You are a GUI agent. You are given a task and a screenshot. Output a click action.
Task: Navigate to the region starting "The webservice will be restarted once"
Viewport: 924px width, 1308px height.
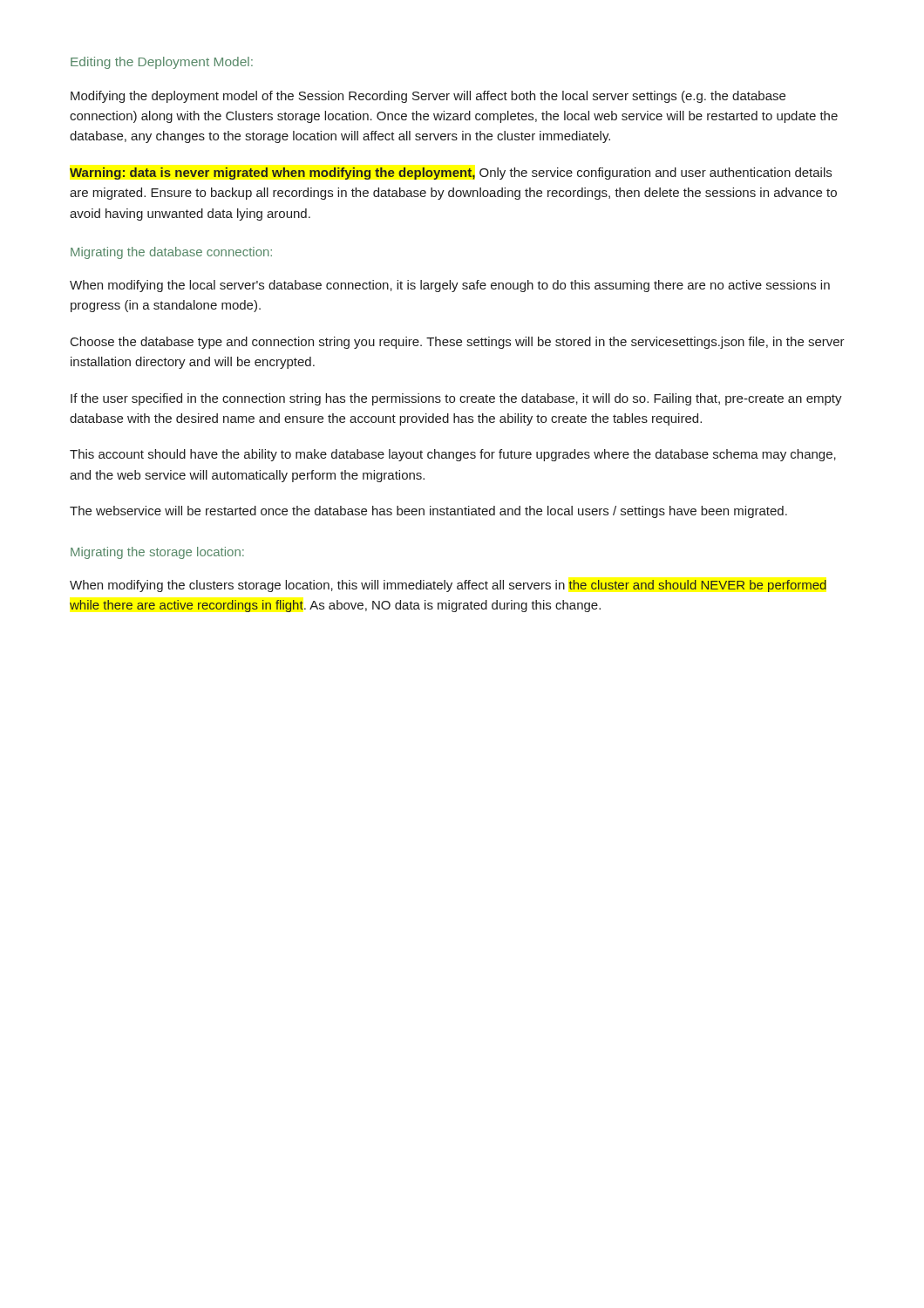click(x=429, y=511)
